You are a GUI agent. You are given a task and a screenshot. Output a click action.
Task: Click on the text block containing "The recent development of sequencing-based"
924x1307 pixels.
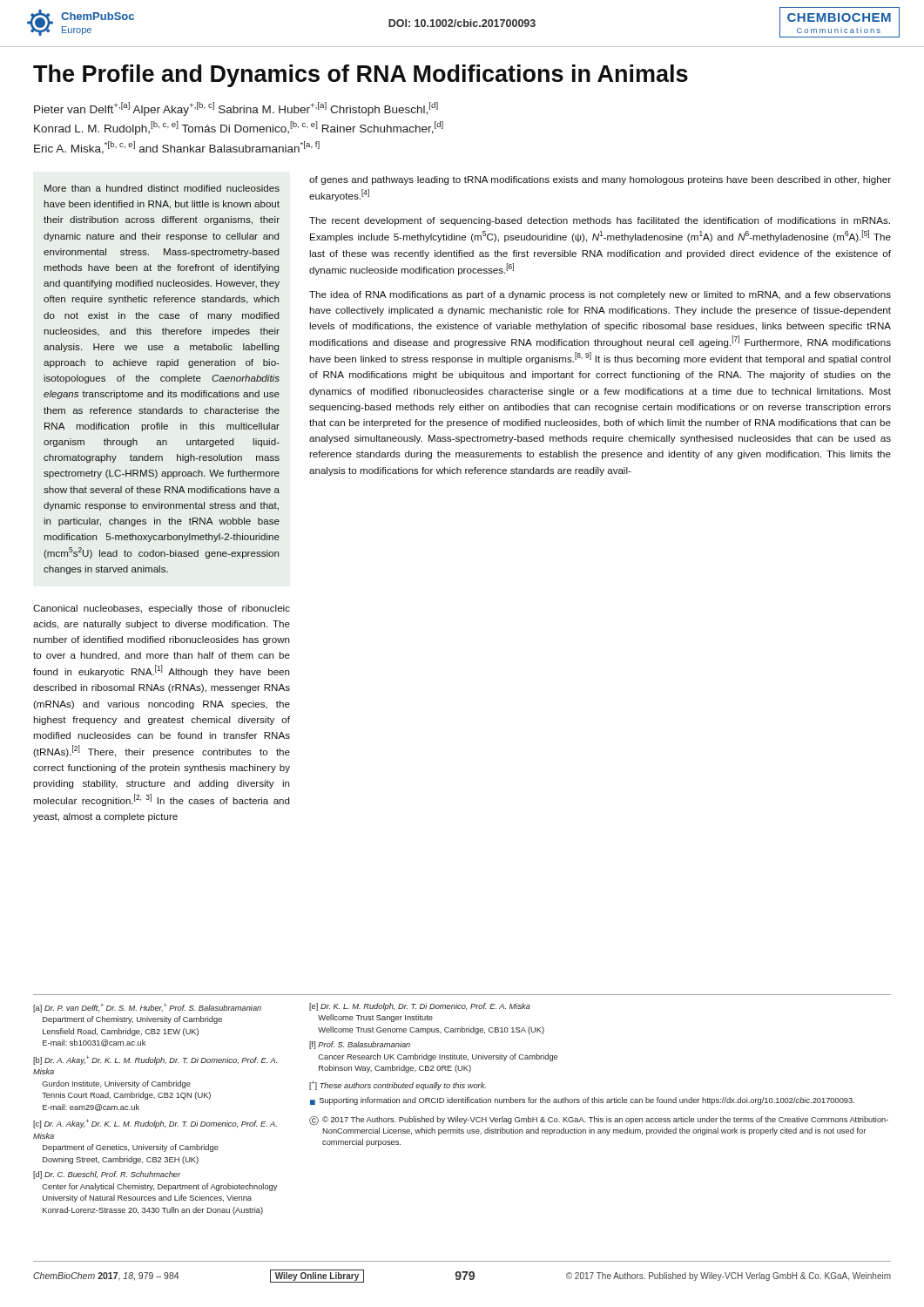(600, 245)
